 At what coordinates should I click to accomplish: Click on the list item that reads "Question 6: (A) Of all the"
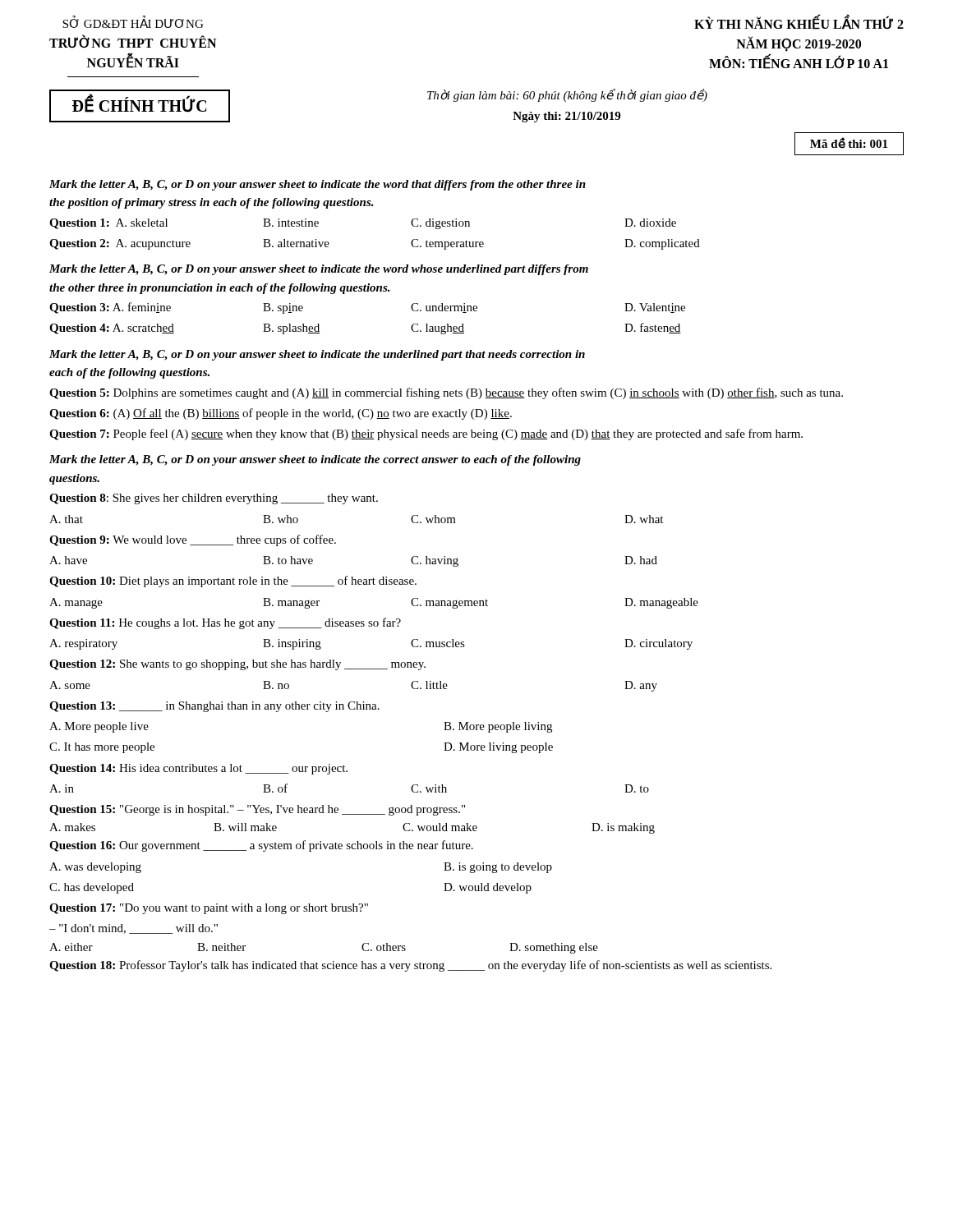(x=281, y=413)
